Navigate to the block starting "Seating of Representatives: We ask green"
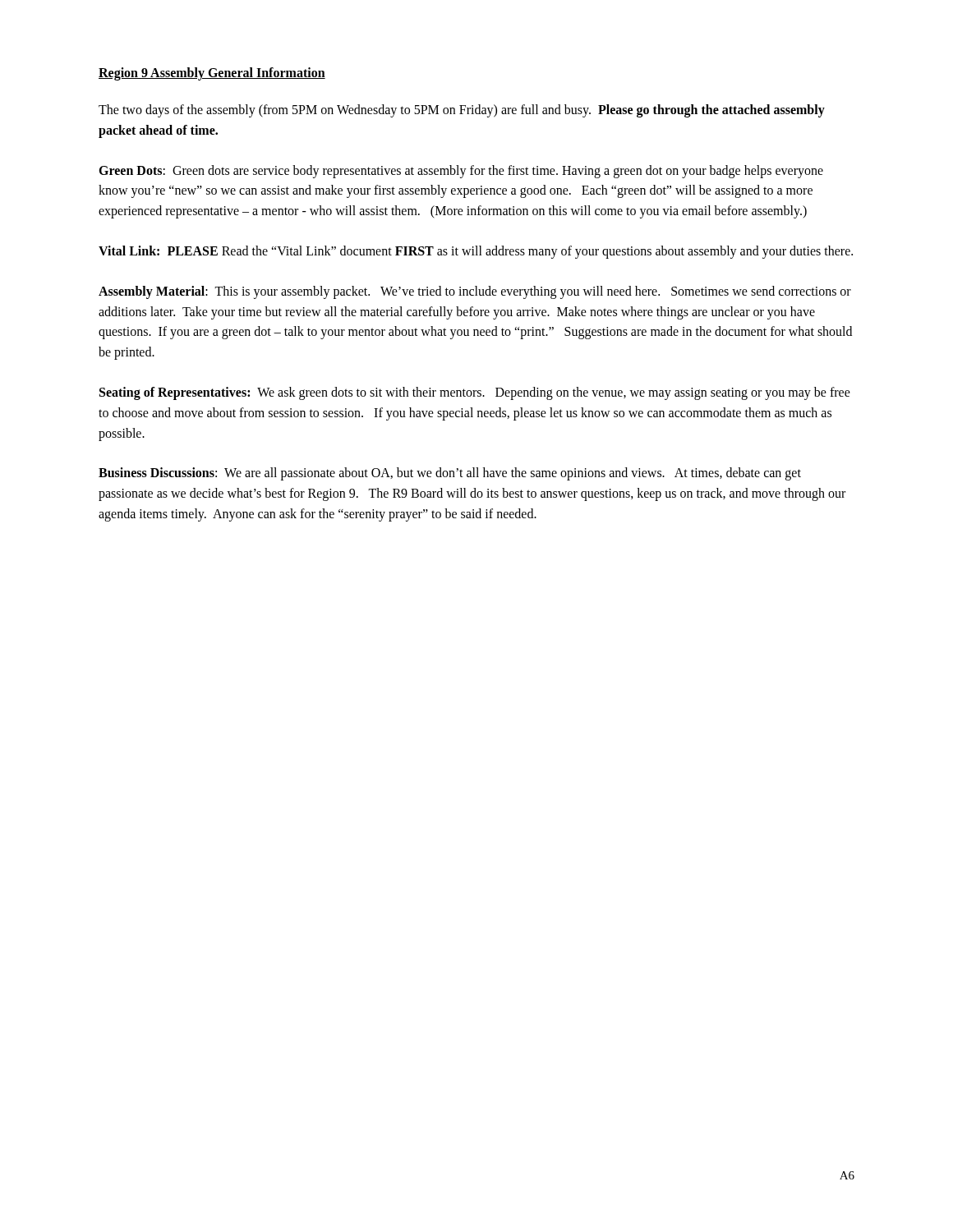The width and height of the screenshot is (953, 1232). pyautogui.click(x=474, y=412)
